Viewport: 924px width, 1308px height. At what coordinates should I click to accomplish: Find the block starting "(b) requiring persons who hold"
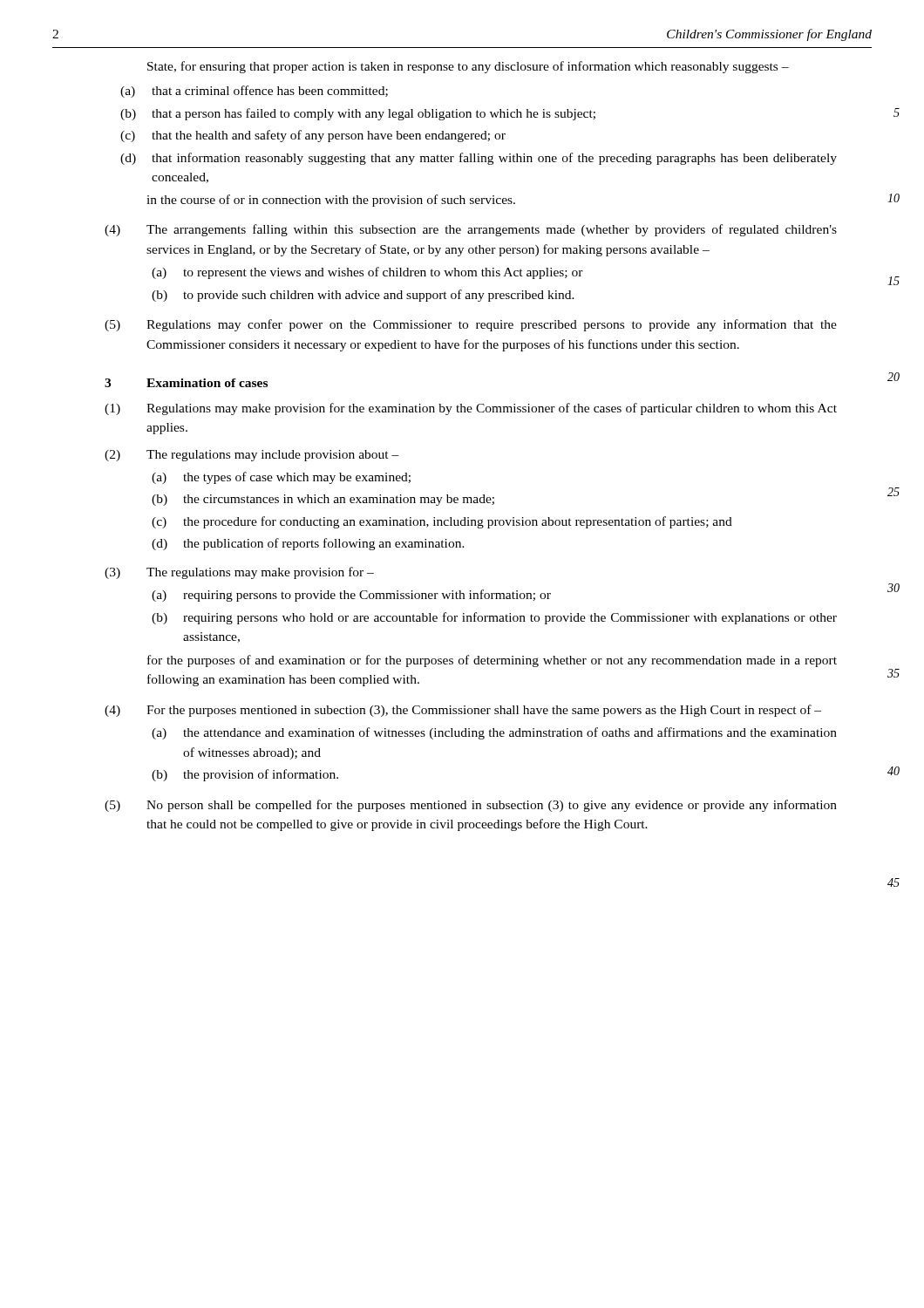471,627
